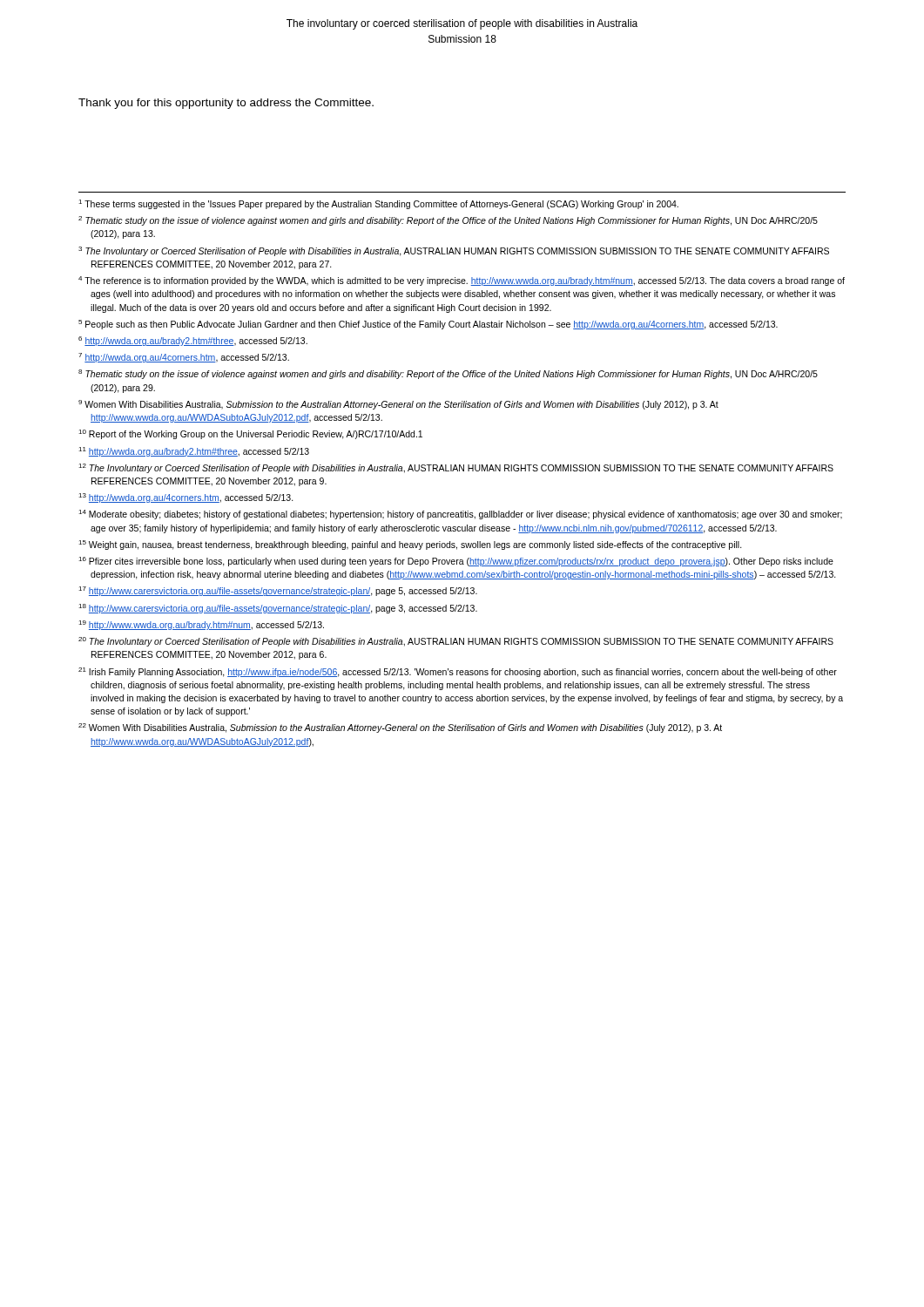Locate the text "7 http://wwda.org.au/4corners.htm, accessed 5/2/13."
This screenshot has height=1307, width=924.
pyautogui.click(x=184, y=357)
